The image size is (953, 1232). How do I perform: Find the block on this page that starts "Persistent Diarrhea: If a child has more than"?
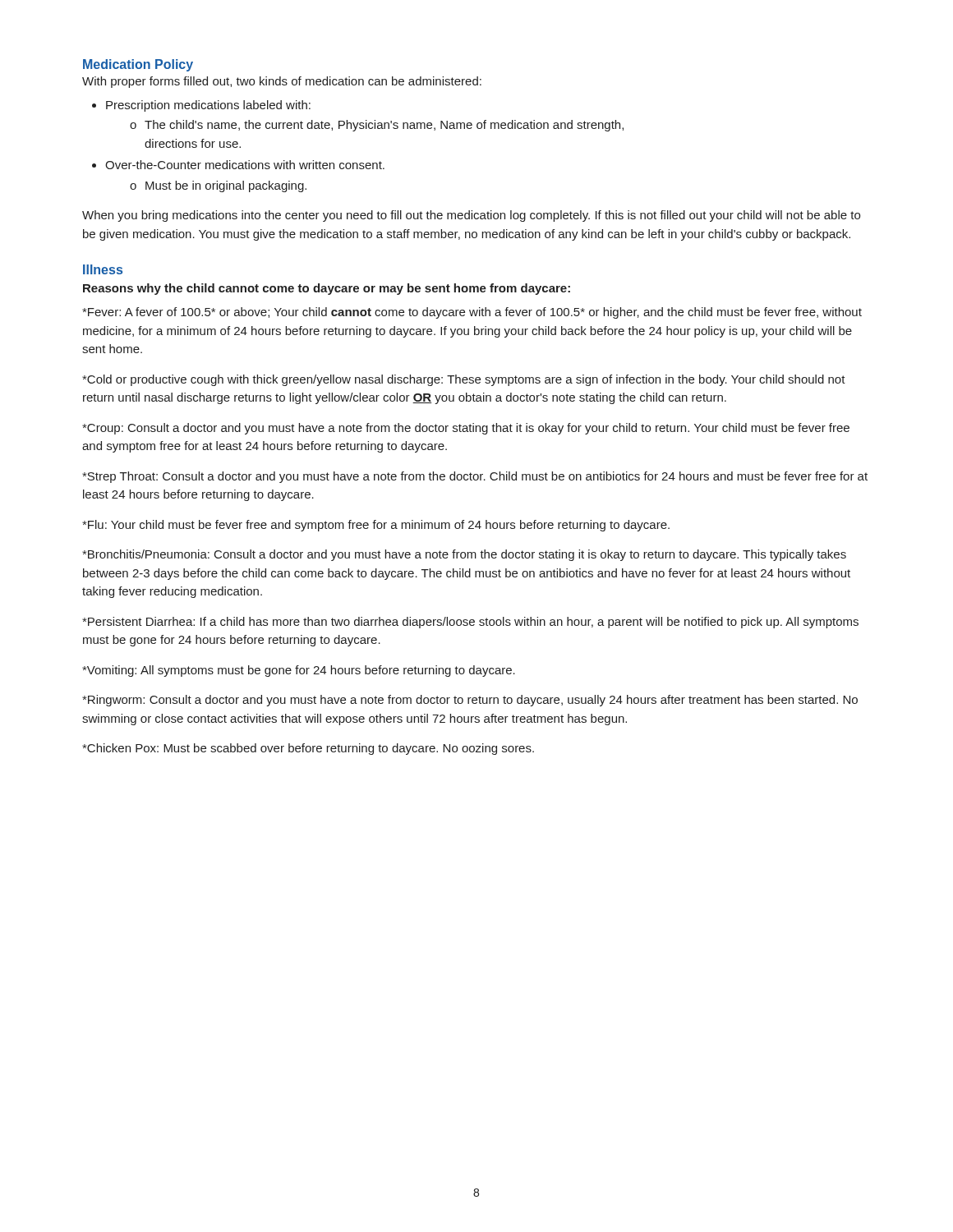[x=471, y=630]
